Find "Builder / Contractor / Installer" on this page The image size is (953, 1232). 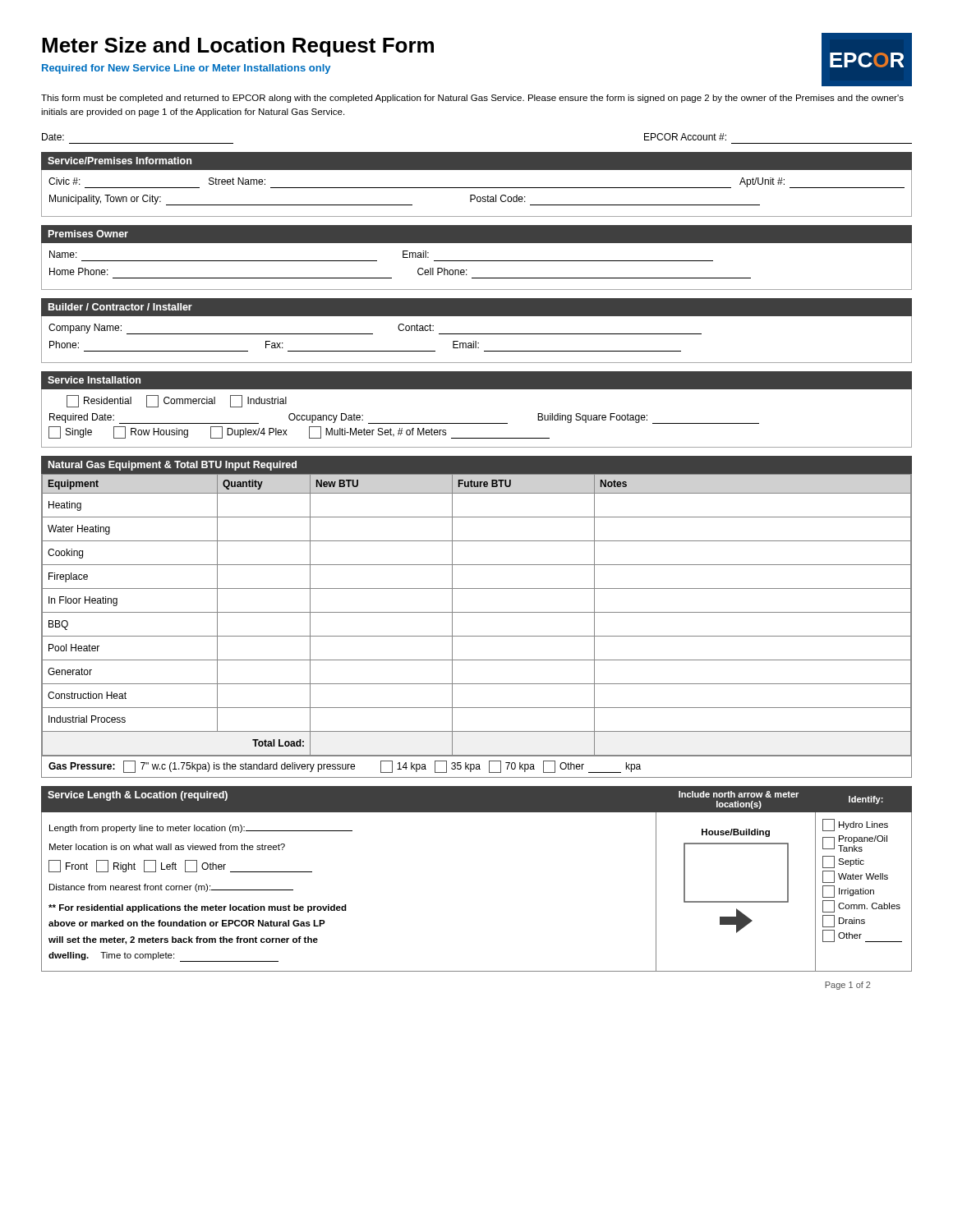pos(120,307)
